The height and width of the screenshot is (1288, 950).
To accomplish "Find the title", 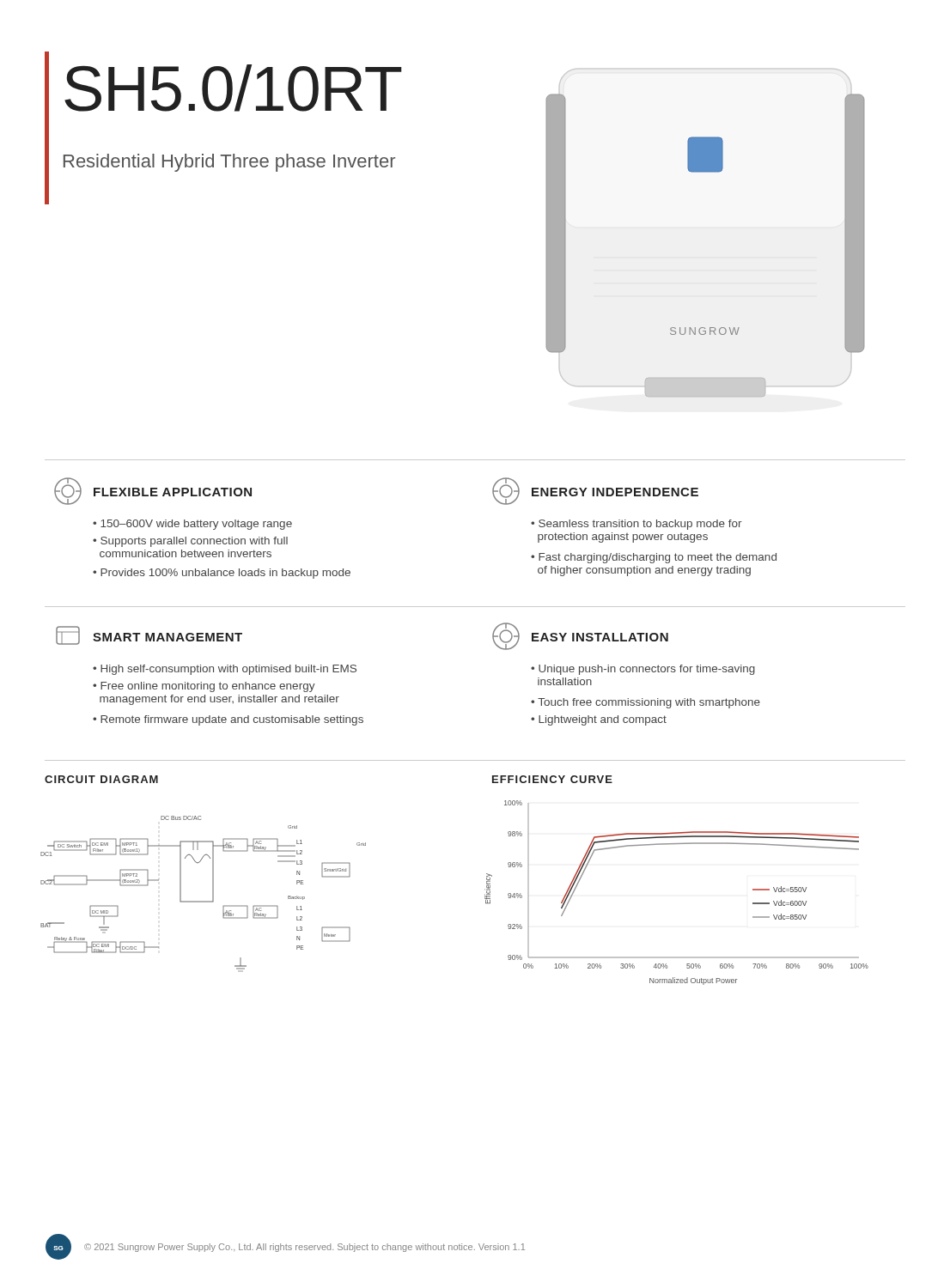I will tap(232, 89).
